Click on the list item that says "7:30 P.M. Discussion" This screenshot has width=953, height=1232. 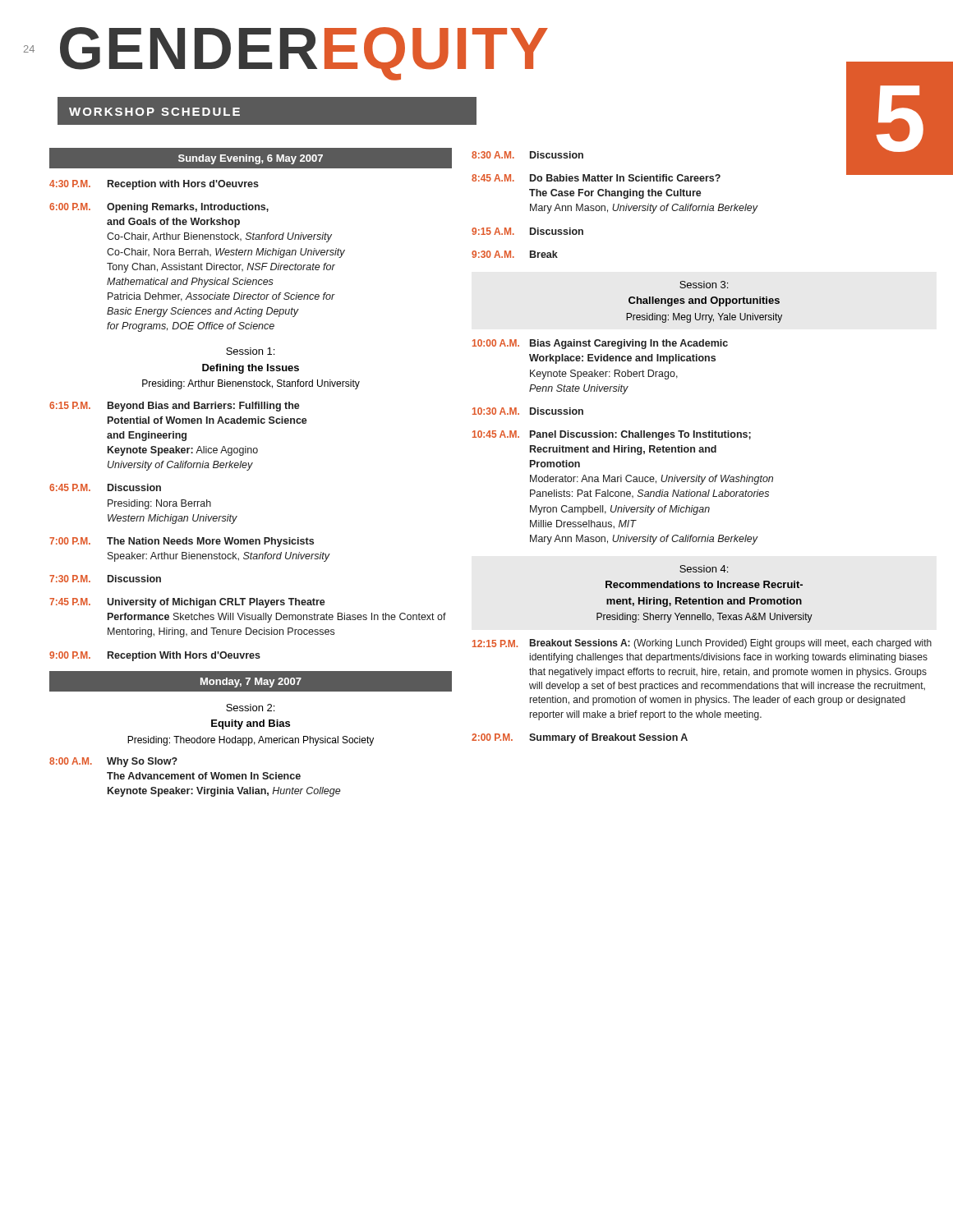coord(105,579)
